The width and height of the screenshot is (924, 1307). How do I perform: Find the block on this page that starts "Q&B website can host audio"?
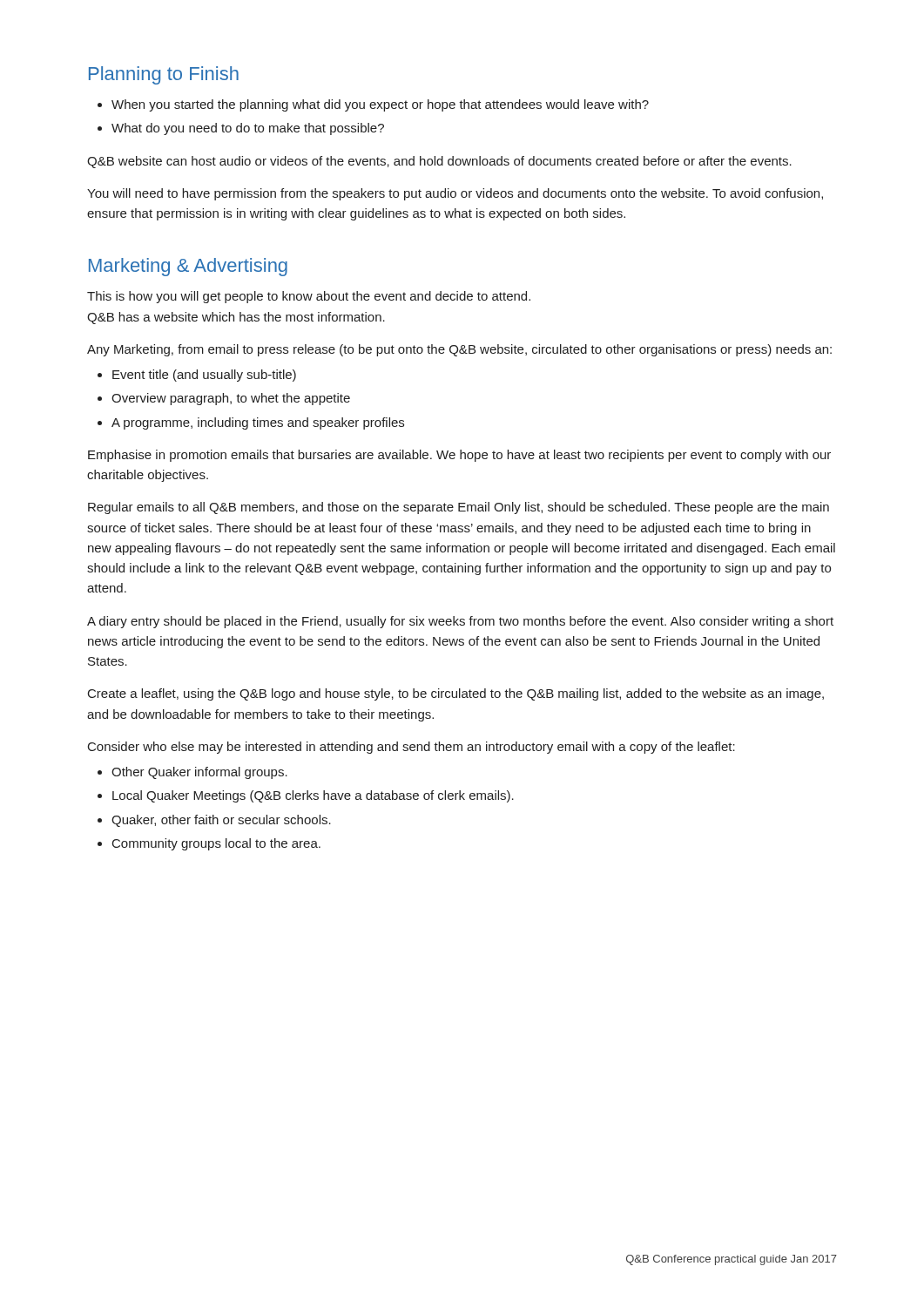440,160
